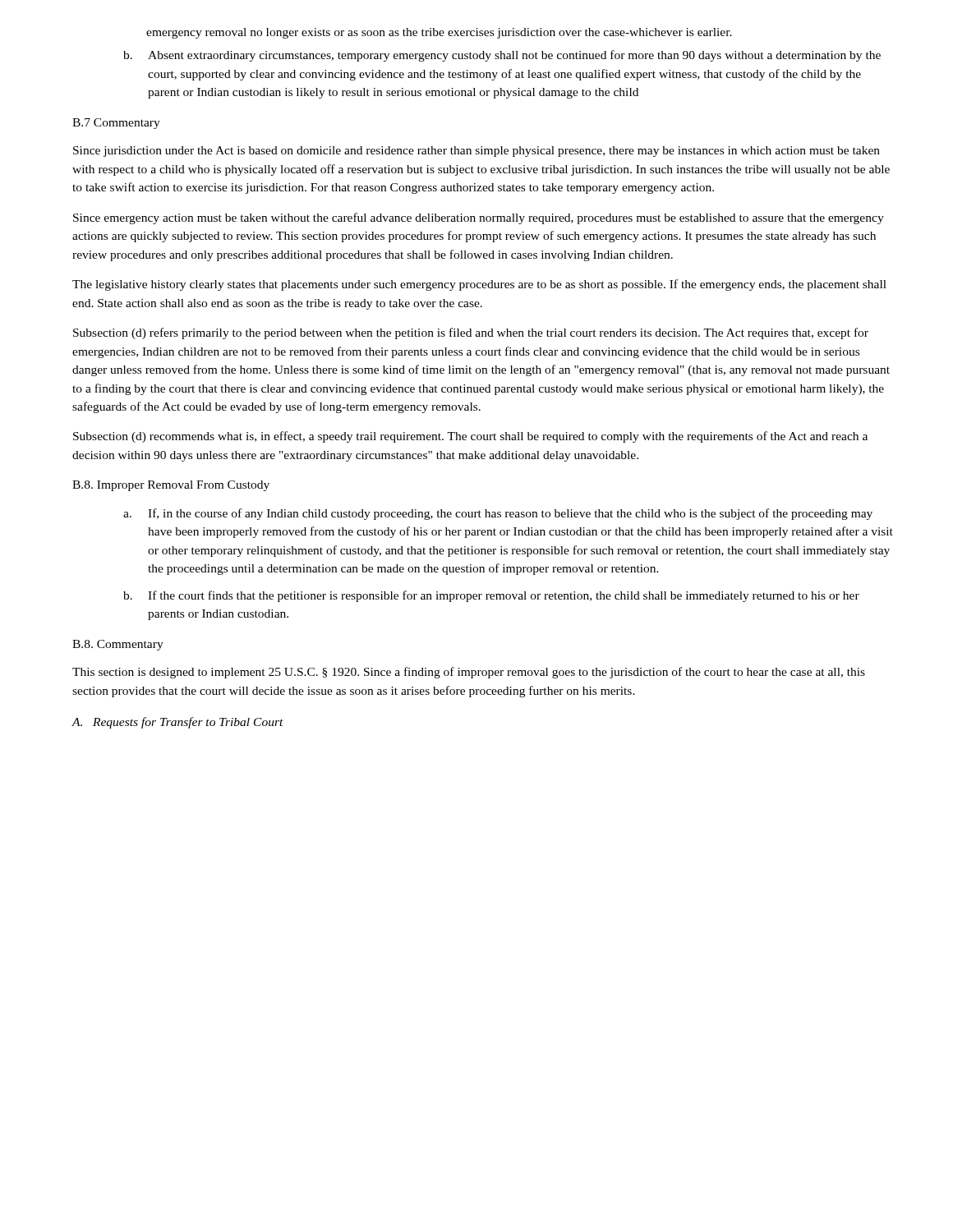The width and height of the screenshot is (953, 1232).
Task: Click the passage that begins "This section is designed to"
Action: (469, 681)
